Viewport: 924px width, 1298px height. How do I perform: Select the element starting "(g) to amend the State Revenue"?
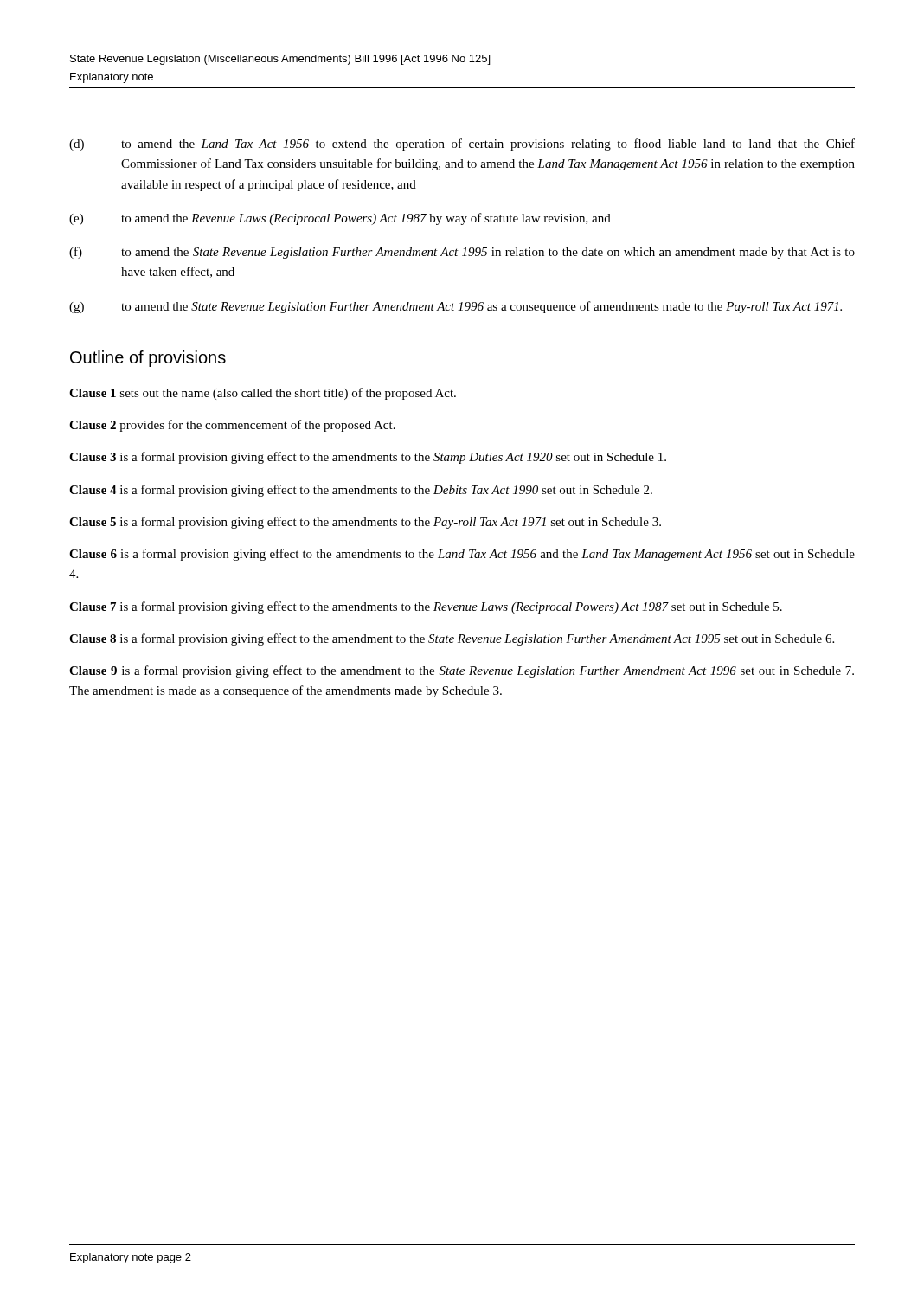pos(462,306)
